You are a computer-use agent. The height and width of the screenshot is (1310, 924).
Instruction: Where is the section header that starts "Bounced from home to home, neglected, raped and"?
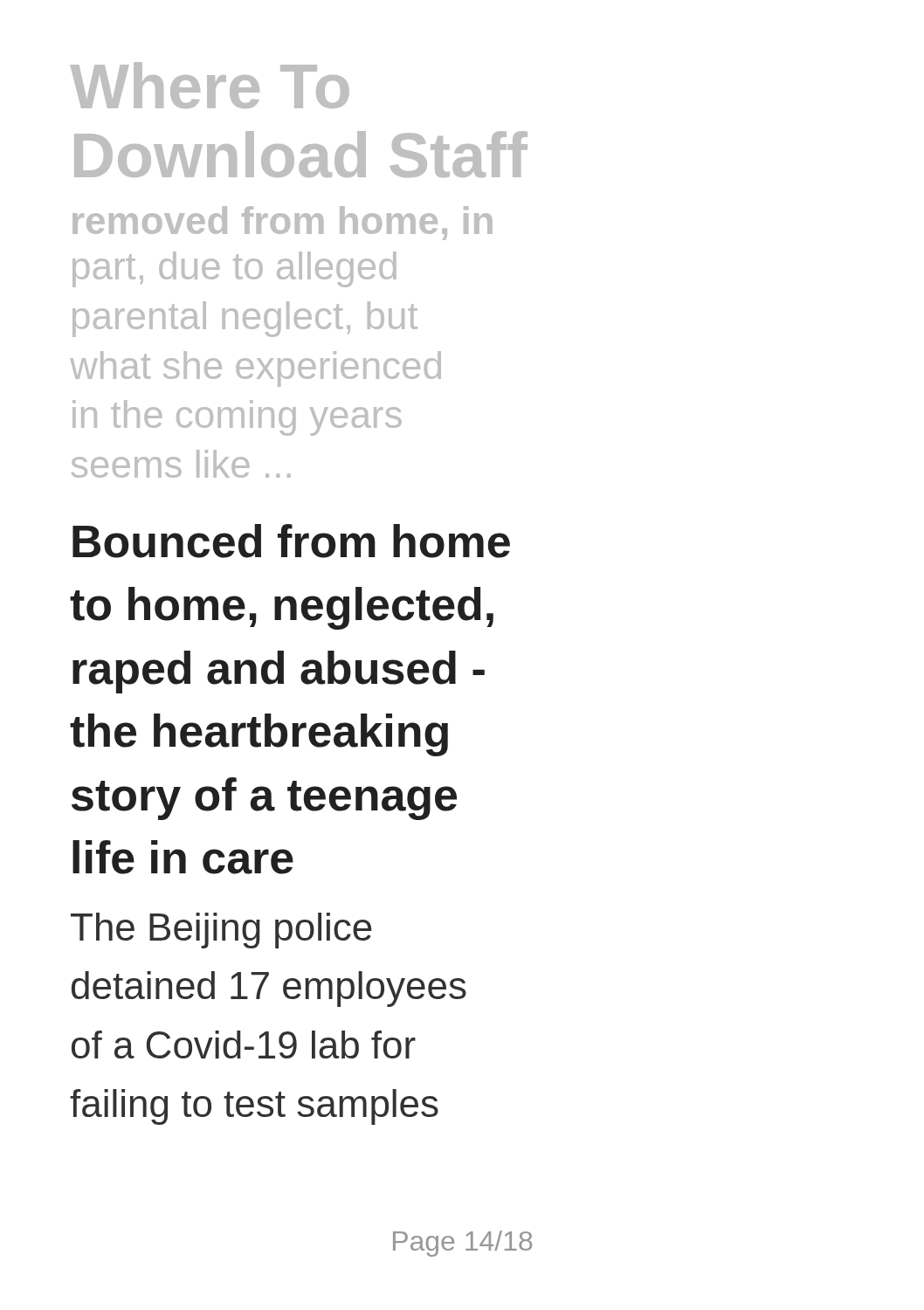click(x=462, y=700)
